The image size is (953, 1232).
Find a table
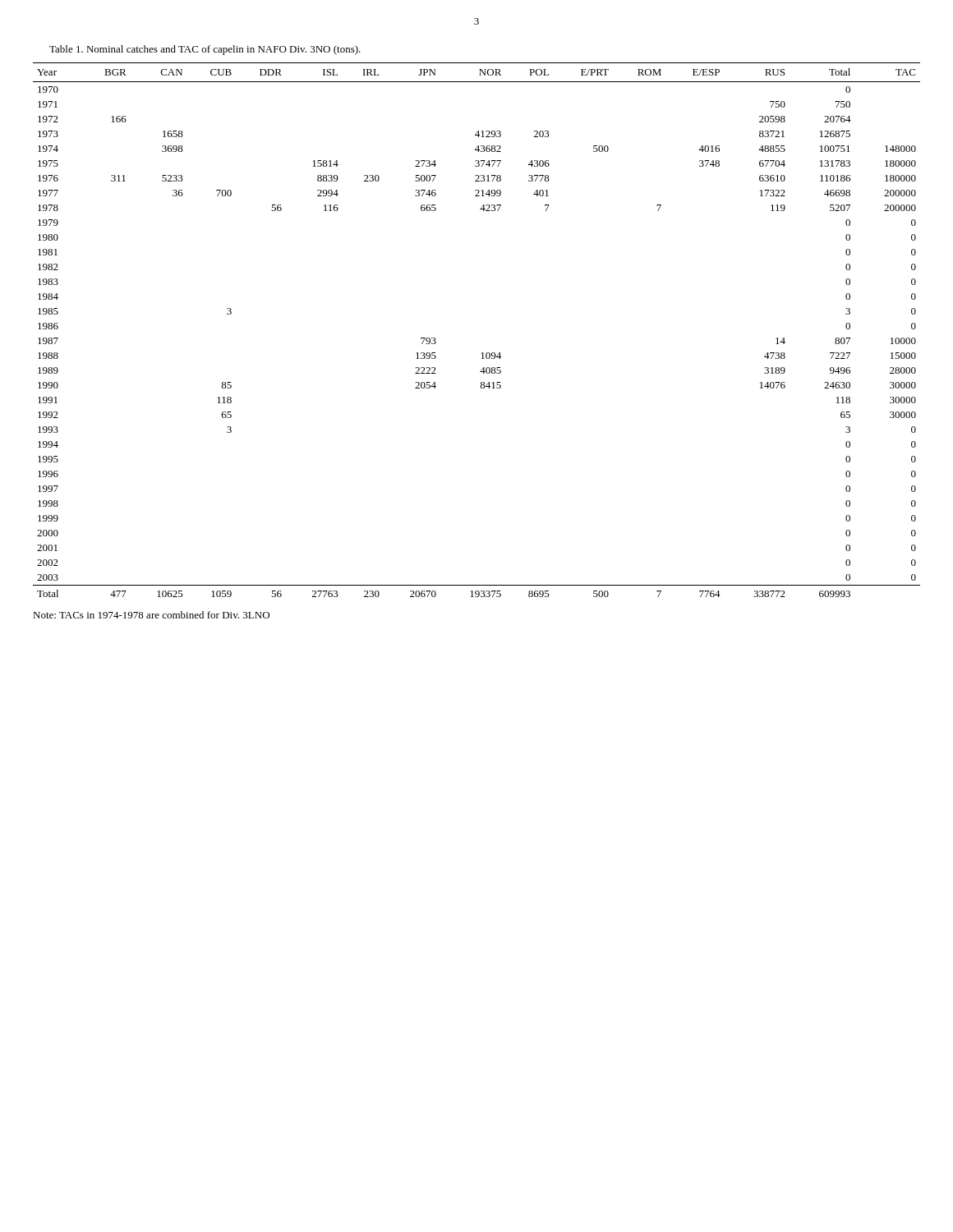pos(476,332)
